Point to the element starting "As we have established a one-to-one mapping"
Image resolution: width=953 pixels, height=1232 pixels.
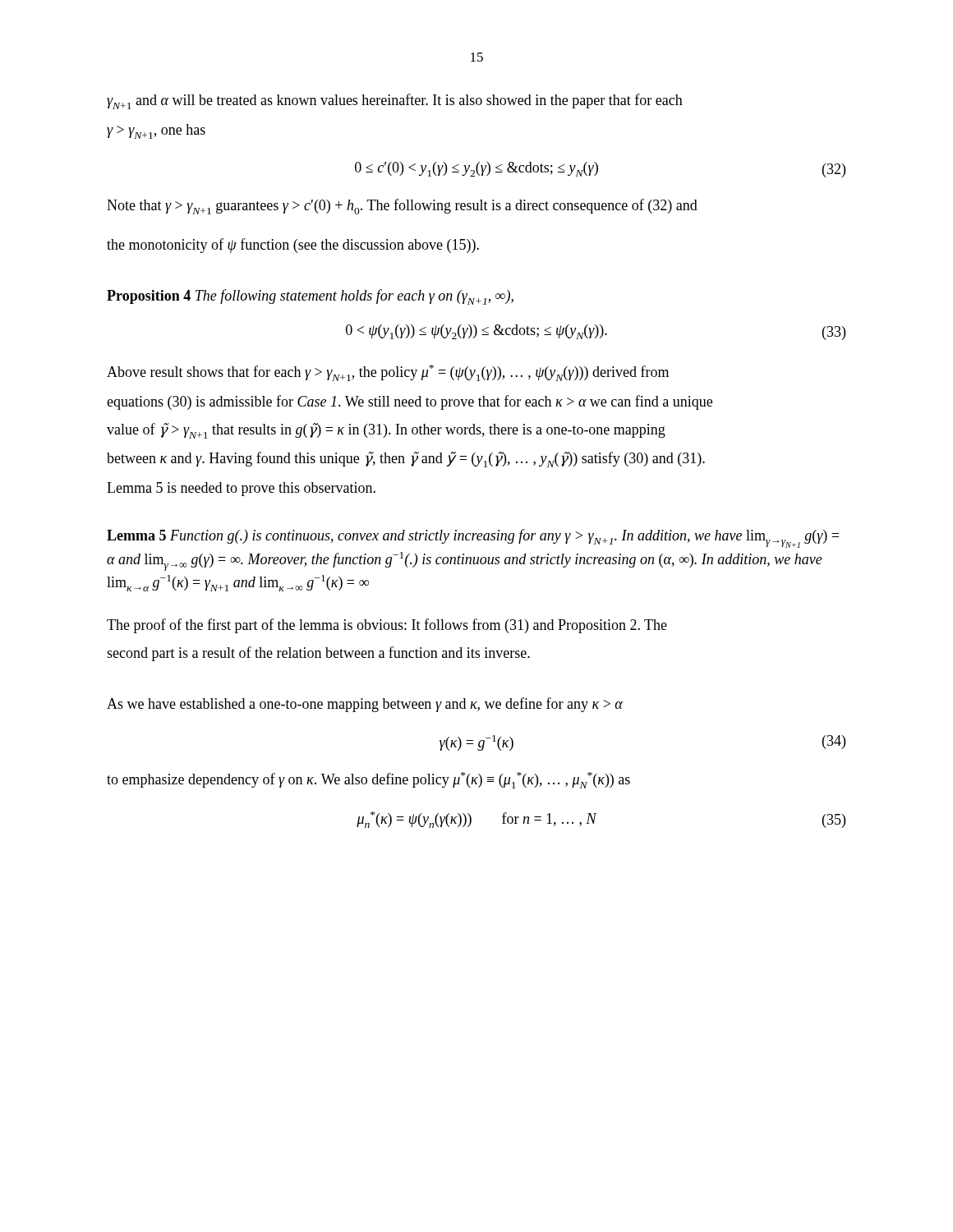(x=365, y=704)
